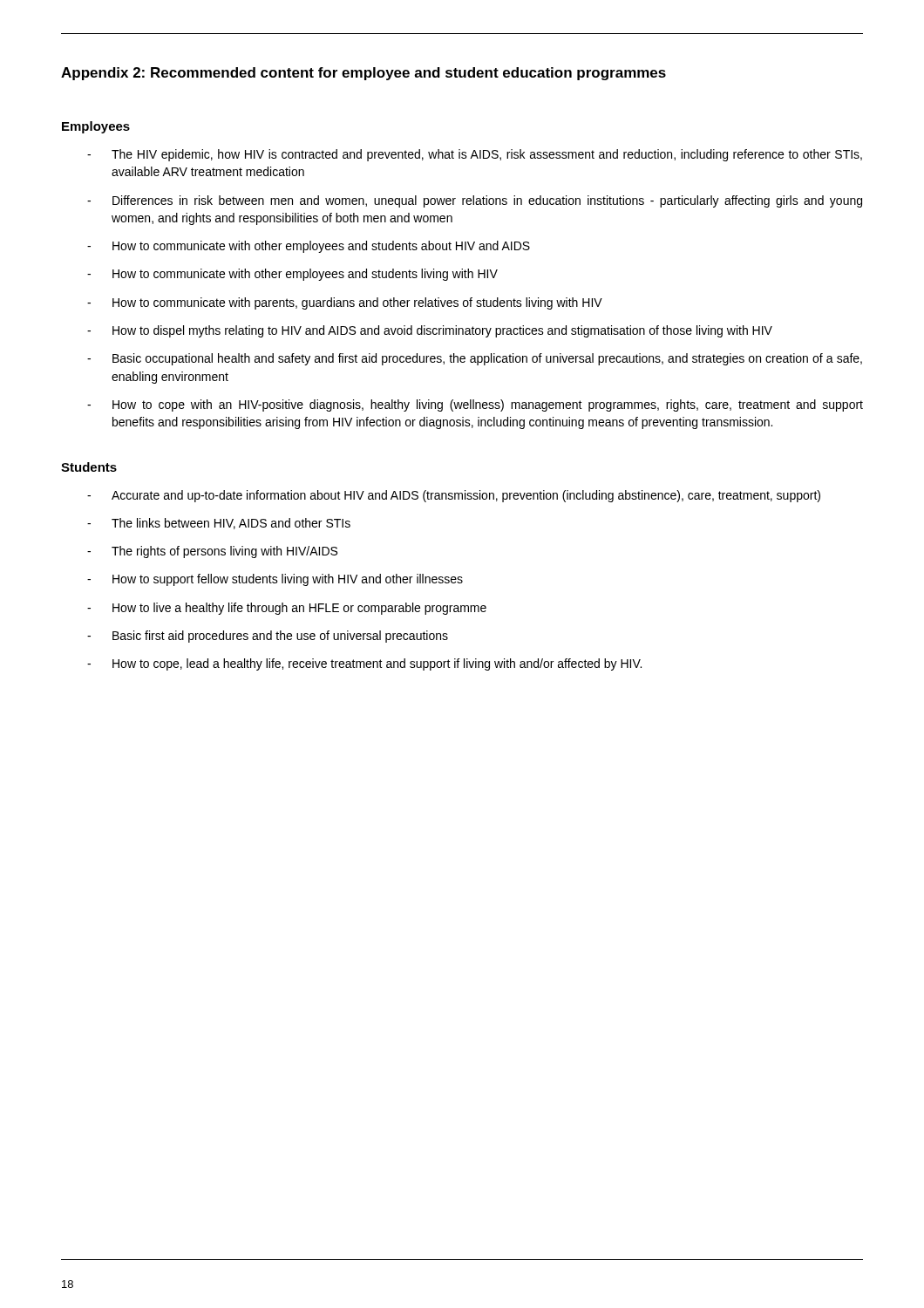The height and width of the screenshot is (1308, 924).
Task: Find the text starting "Appendix 2: Recommended content for employee and student"
Action: 364,73
